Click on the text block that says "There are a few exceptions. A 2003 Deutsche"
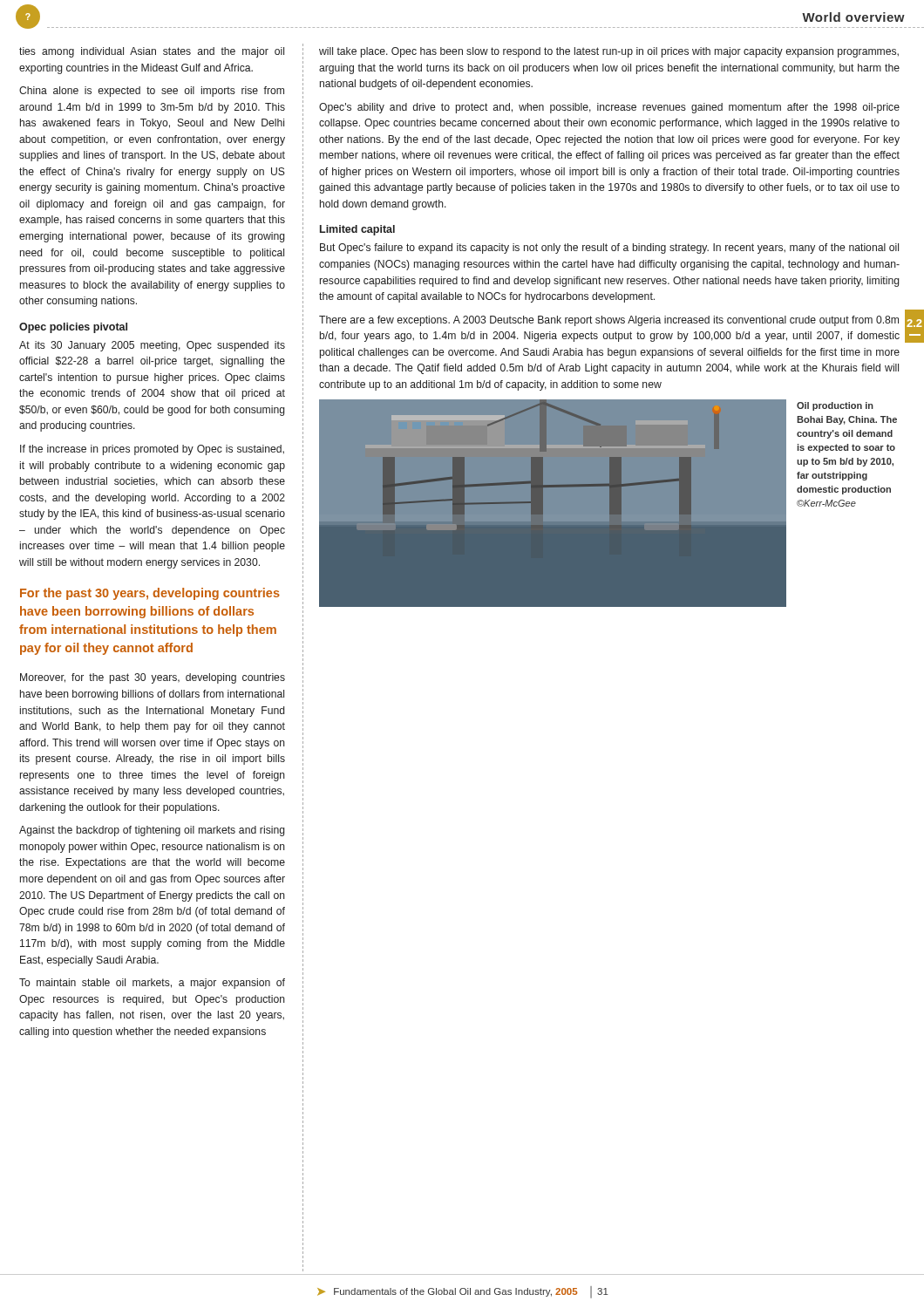The height and width of the screenshot is (1308, 924). point(609,352)
